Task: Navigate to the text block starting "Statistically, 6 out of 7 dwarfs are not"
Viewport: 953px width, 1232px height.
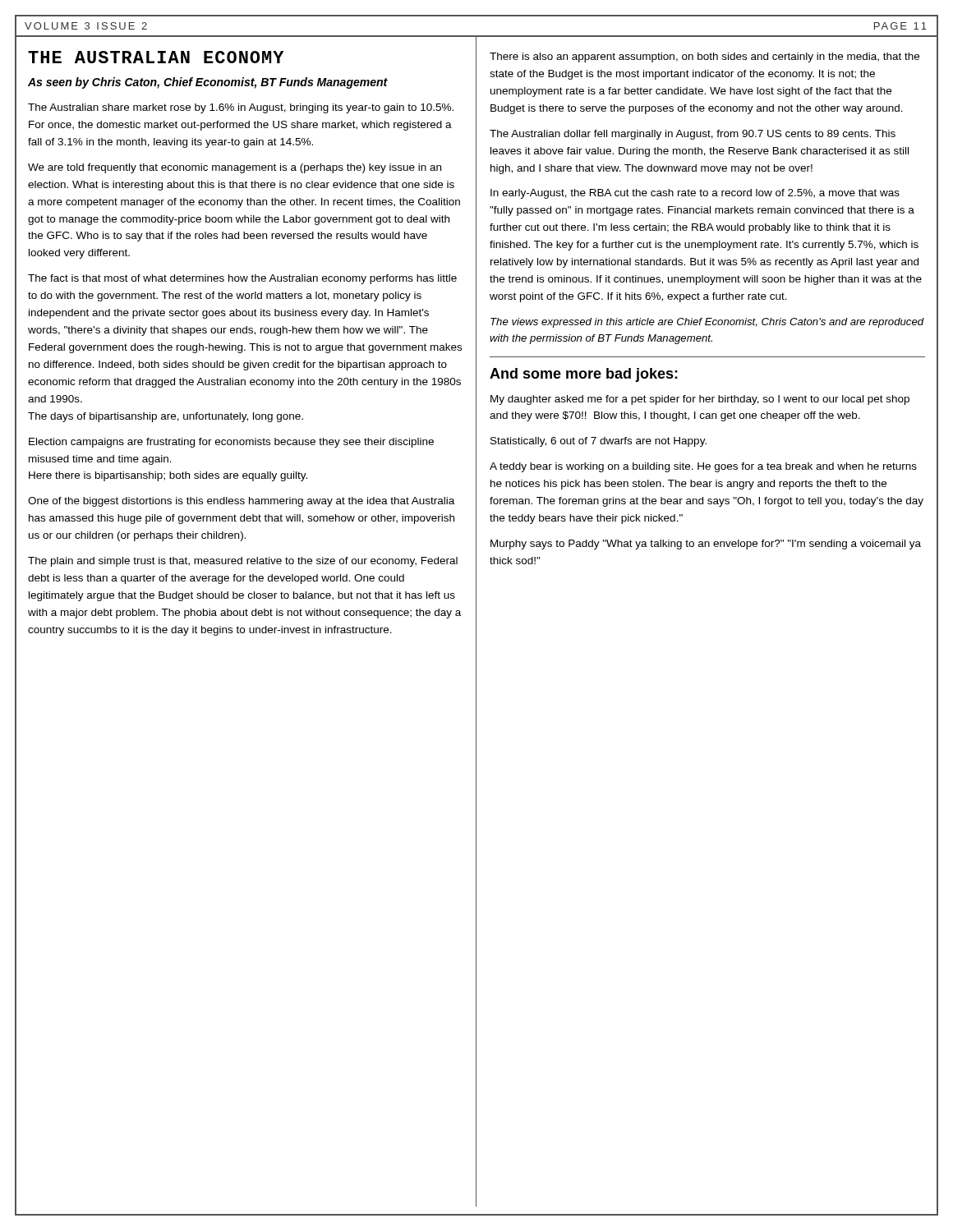Action: [599, 441]
